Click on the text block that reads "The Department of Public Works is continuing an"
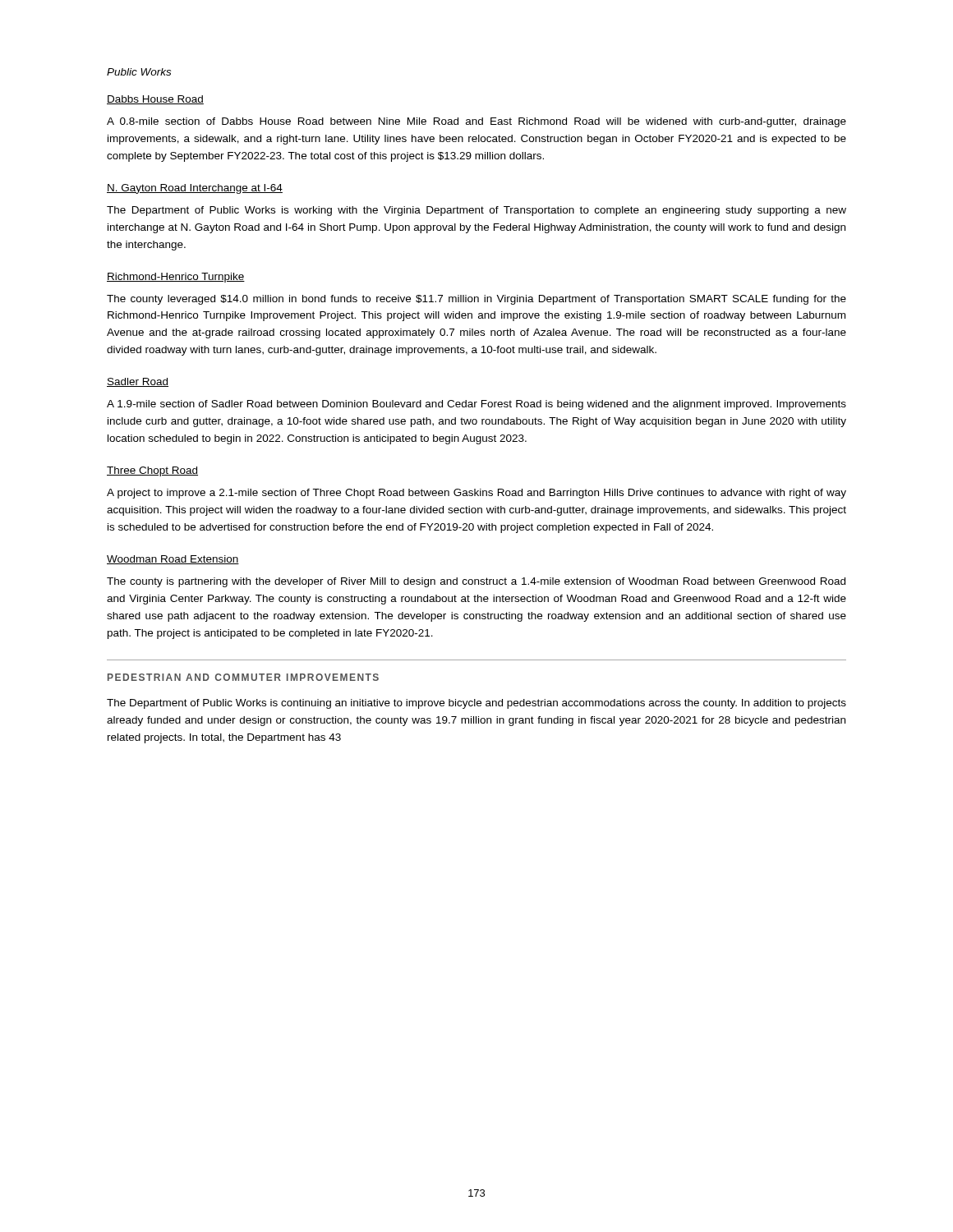Screen dimensions: 1232x953 point(476,720)
